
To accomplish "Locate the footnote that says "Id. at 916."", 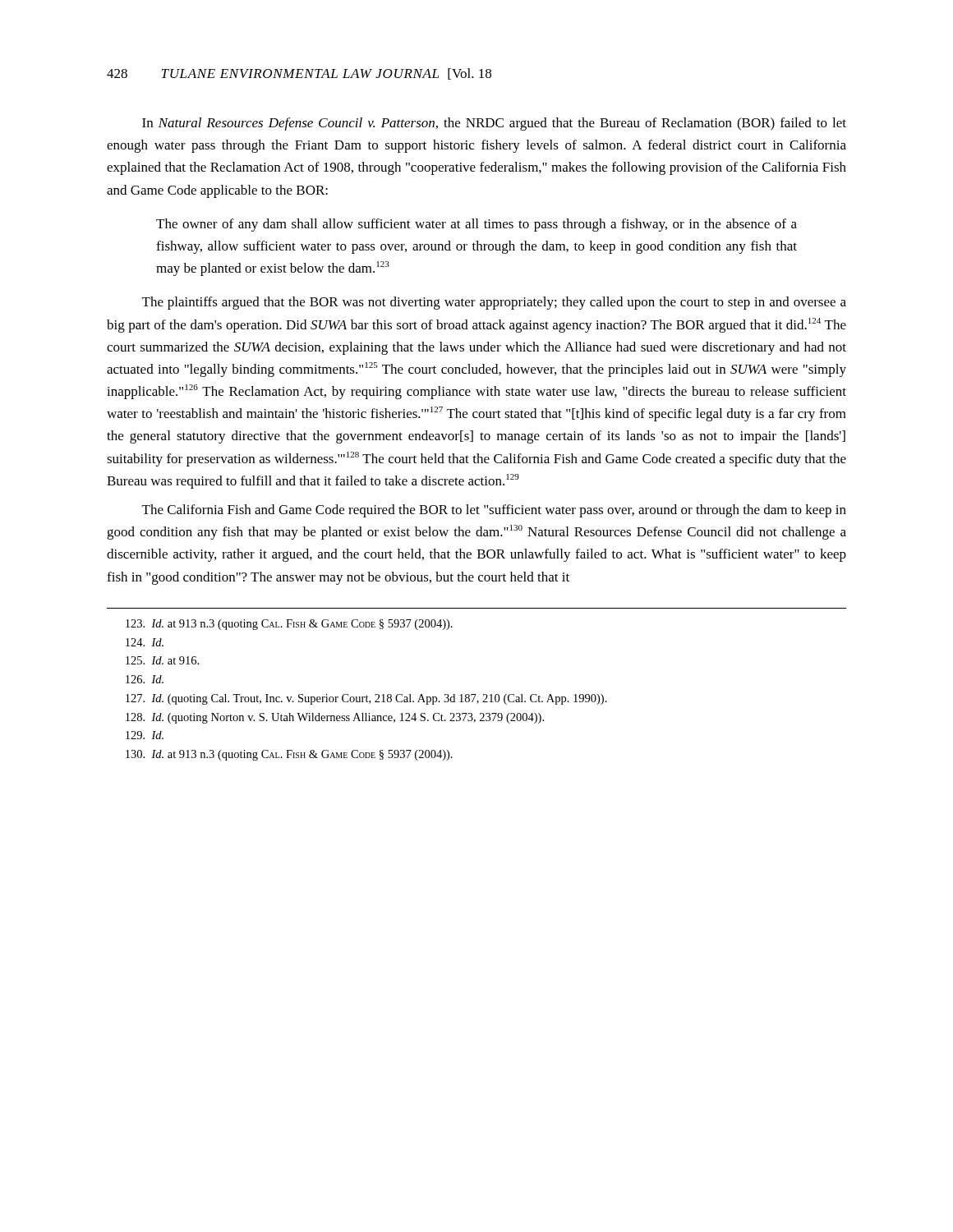I will coord(153,661).
